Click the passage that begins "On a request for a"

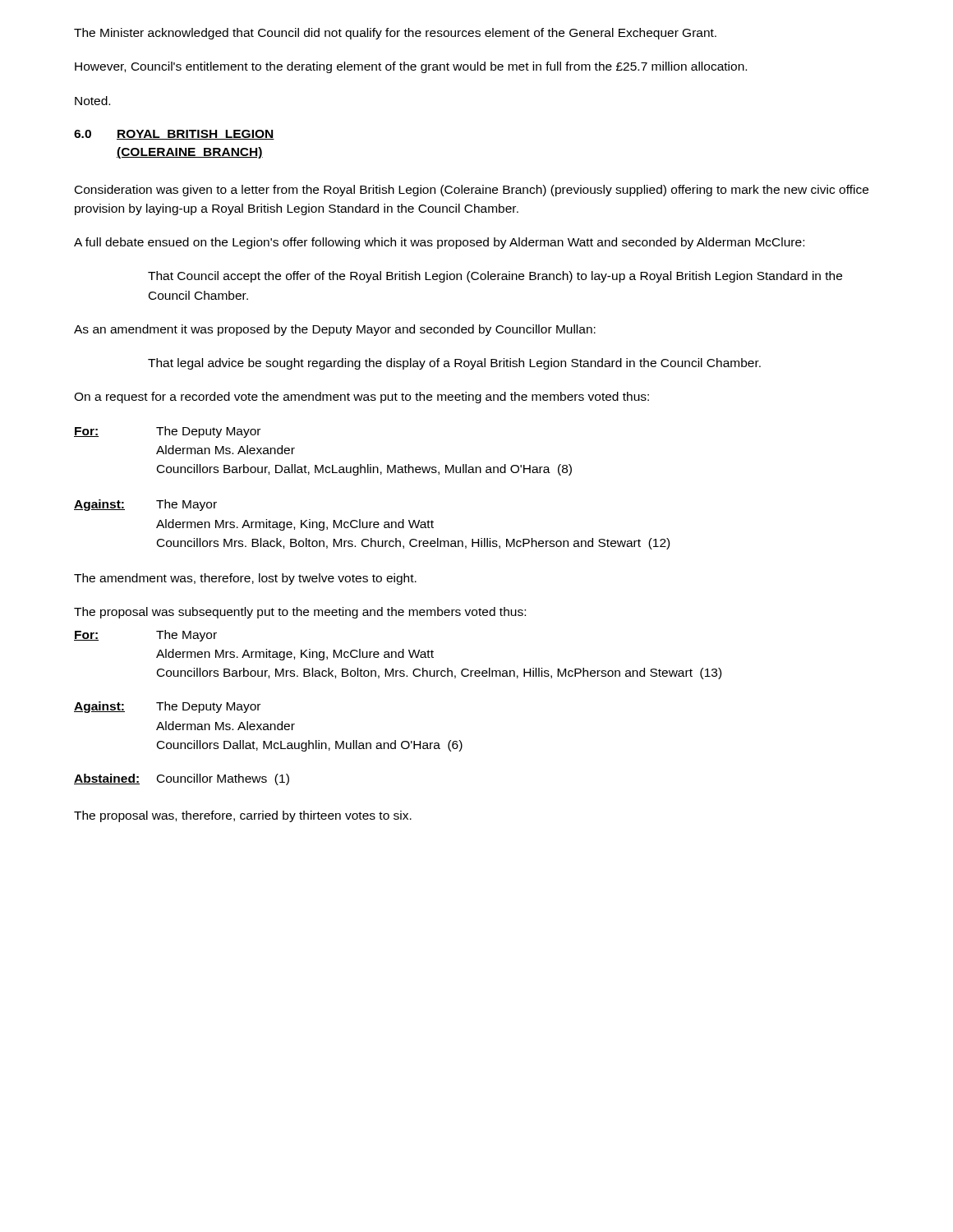click(362, 397)
